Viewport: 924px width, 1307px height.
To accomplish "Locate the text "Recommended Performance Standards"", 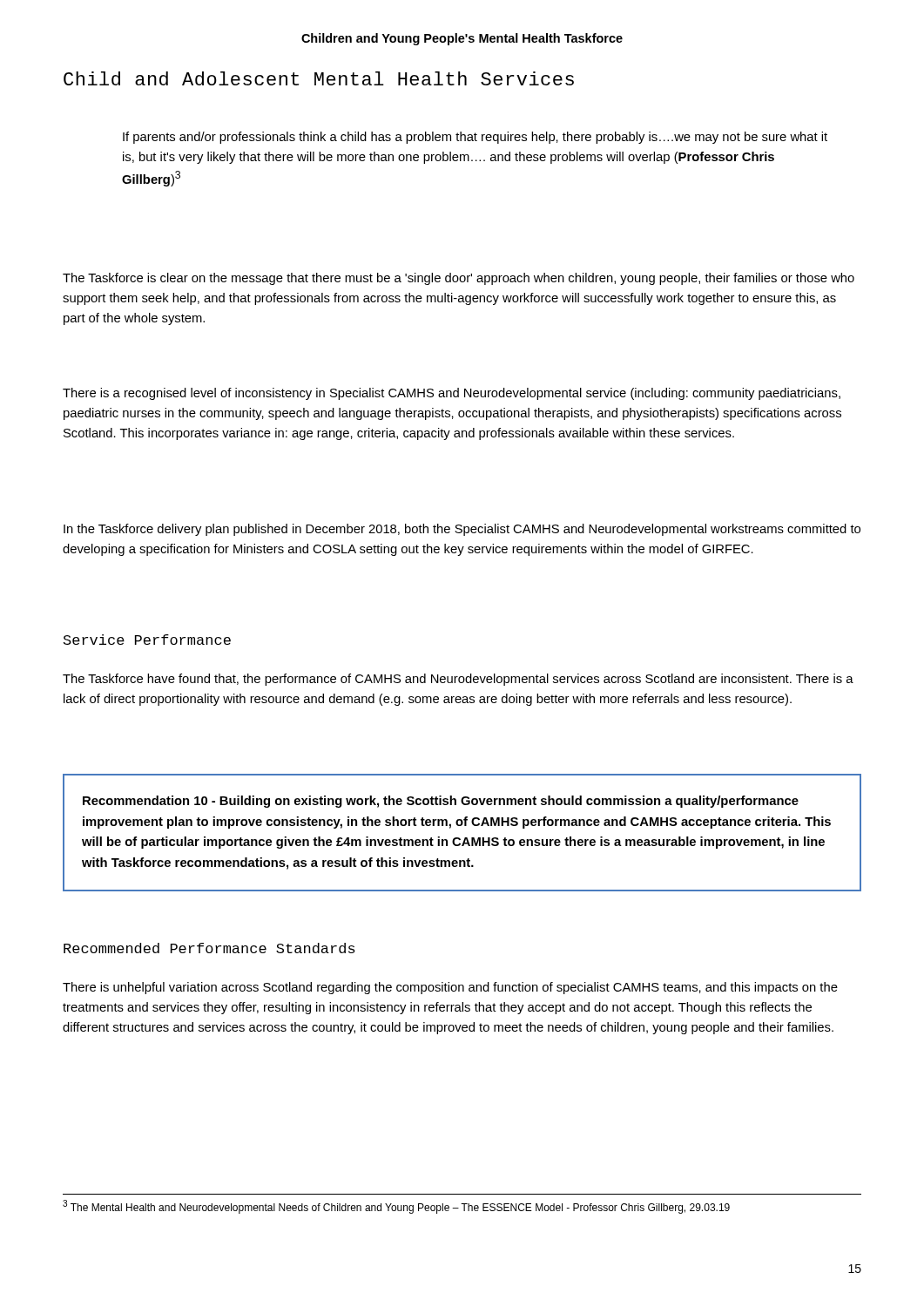I will pos(209,949).
